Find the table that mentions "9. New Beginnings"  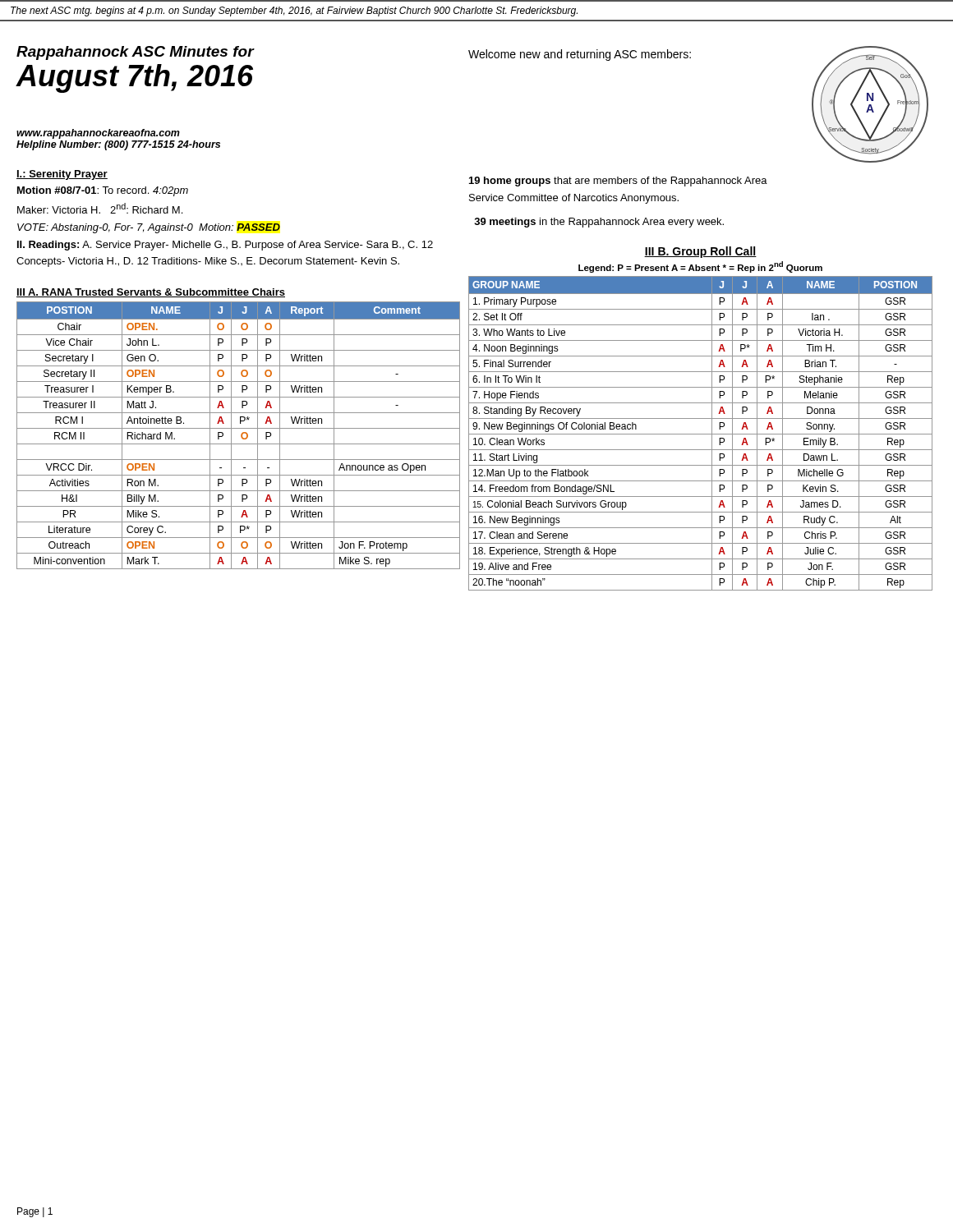(x=700, y=433)
